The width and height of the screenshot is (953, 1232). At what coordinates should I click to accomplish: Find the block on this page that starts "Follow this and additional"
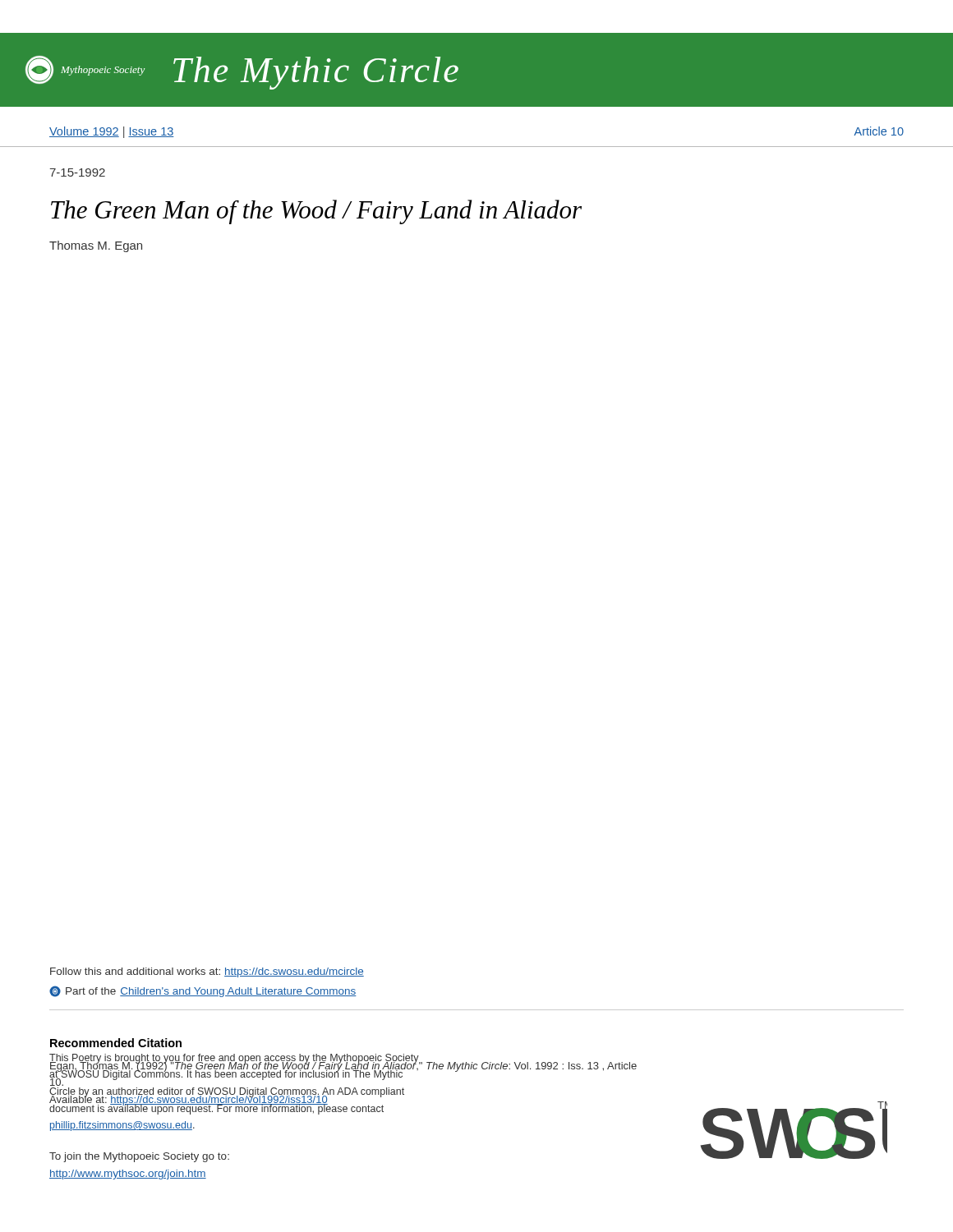pos(206,971)
